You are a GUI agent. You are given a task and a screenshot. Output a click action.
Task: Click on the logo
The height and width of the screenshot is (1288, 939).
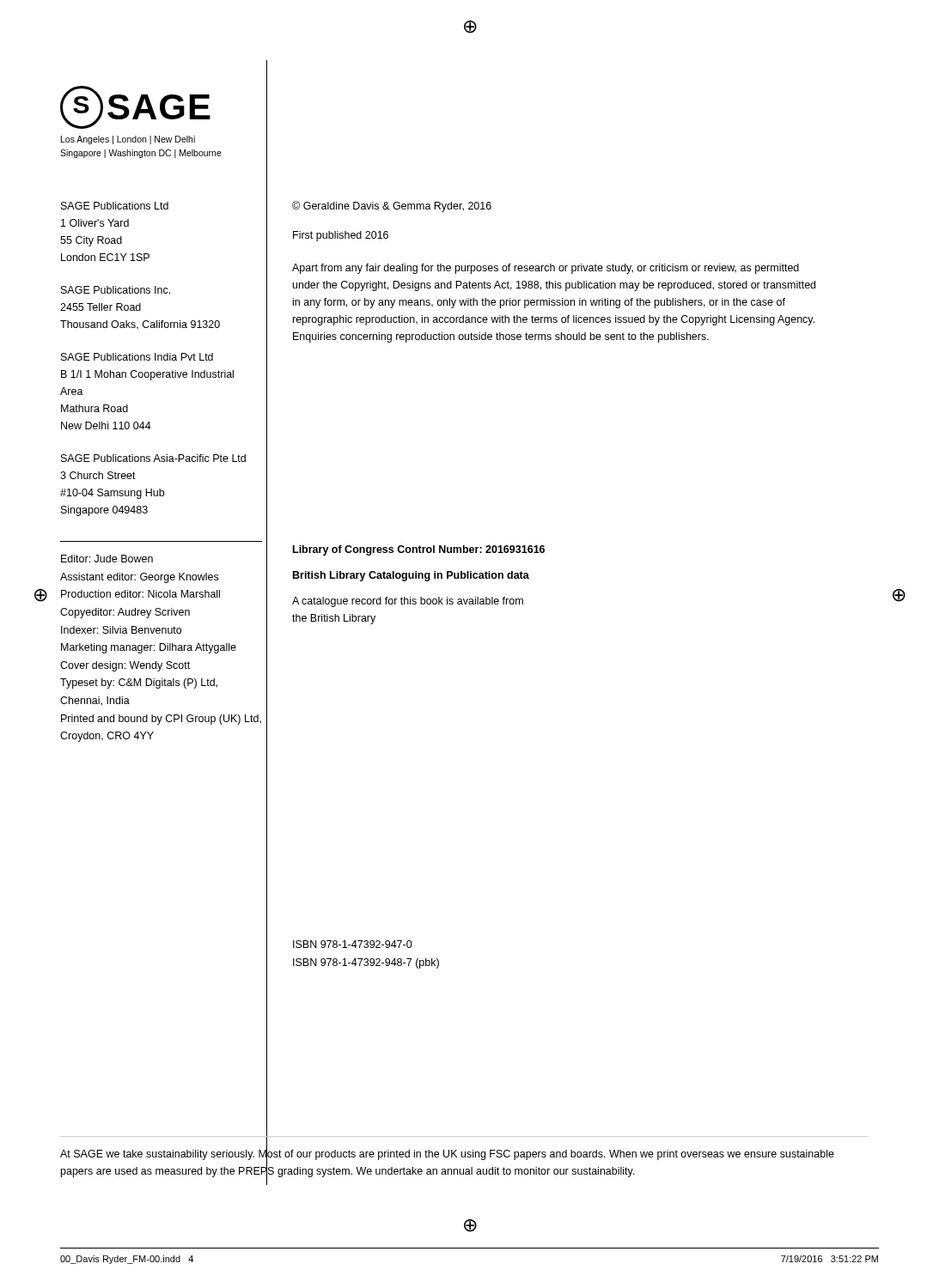pyautogui.click(x=136, y=107)
